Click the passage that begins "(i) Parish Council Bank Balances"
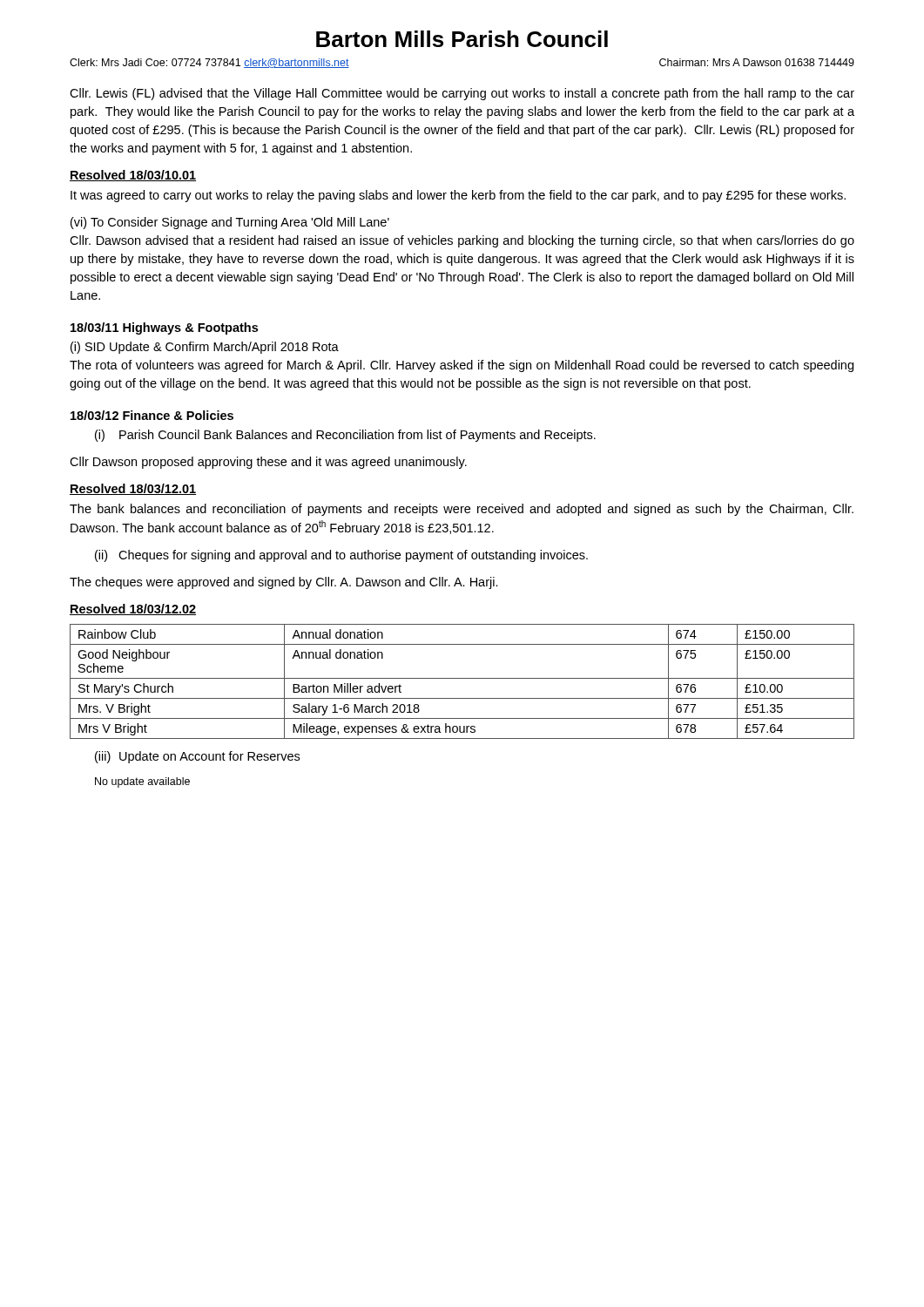The width and height of the screenshot is (924, 1307). point(474,435)
